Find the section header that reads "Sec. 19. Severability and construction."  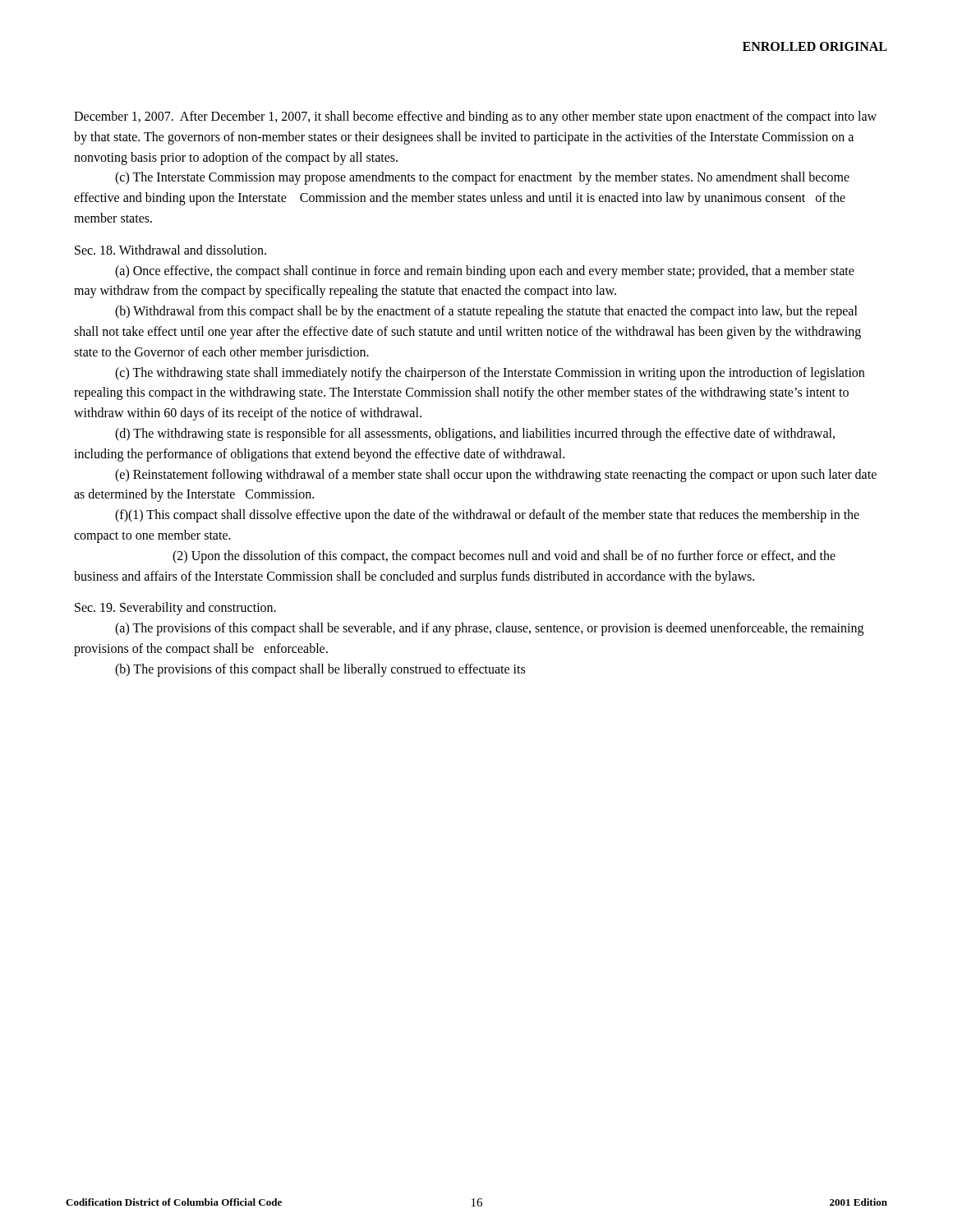[175, 609]
